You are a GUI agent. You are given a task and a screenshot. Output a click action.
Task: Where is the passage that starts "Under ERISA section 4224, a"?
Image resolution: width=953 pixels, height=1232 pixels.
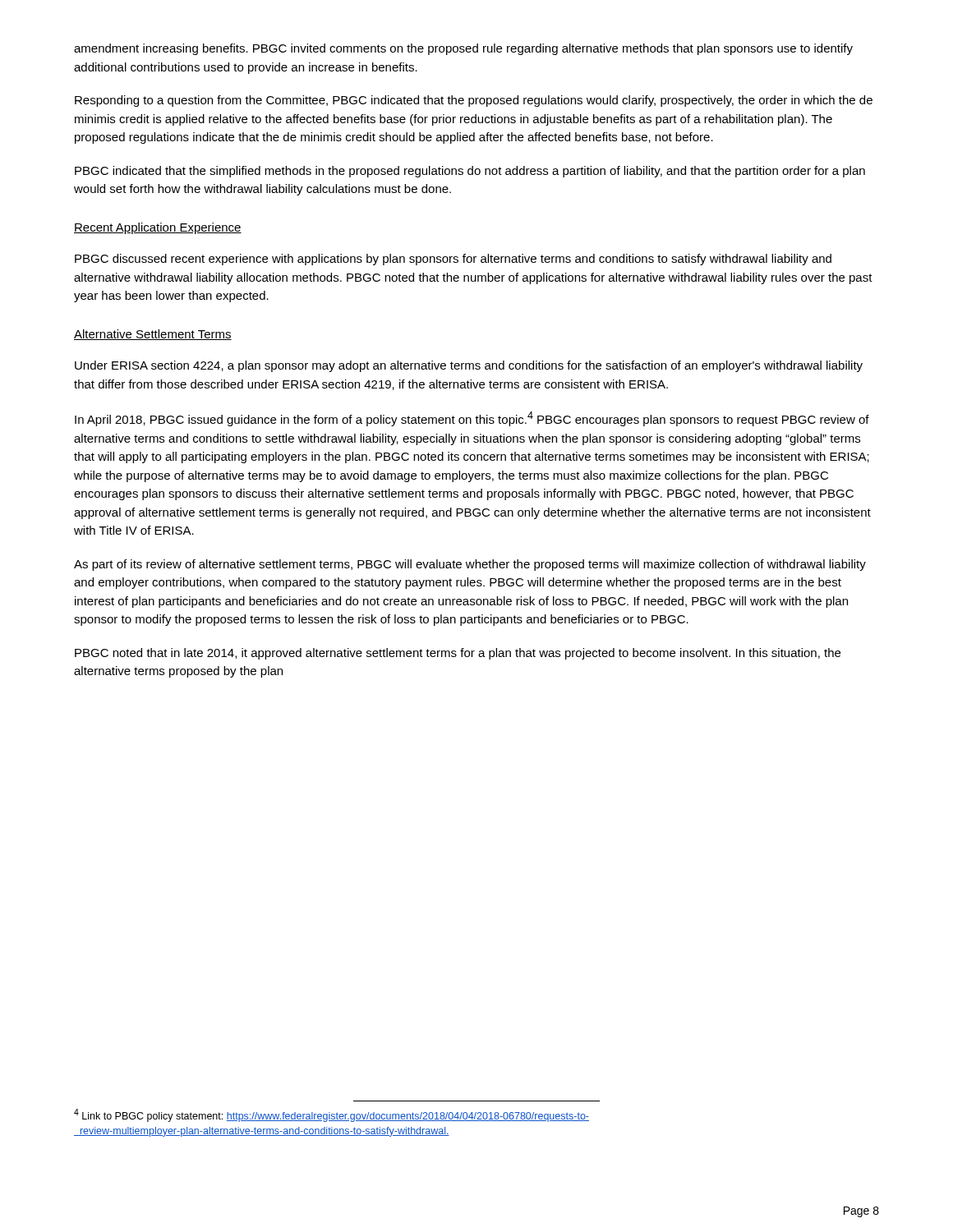[x=468, y=374]
